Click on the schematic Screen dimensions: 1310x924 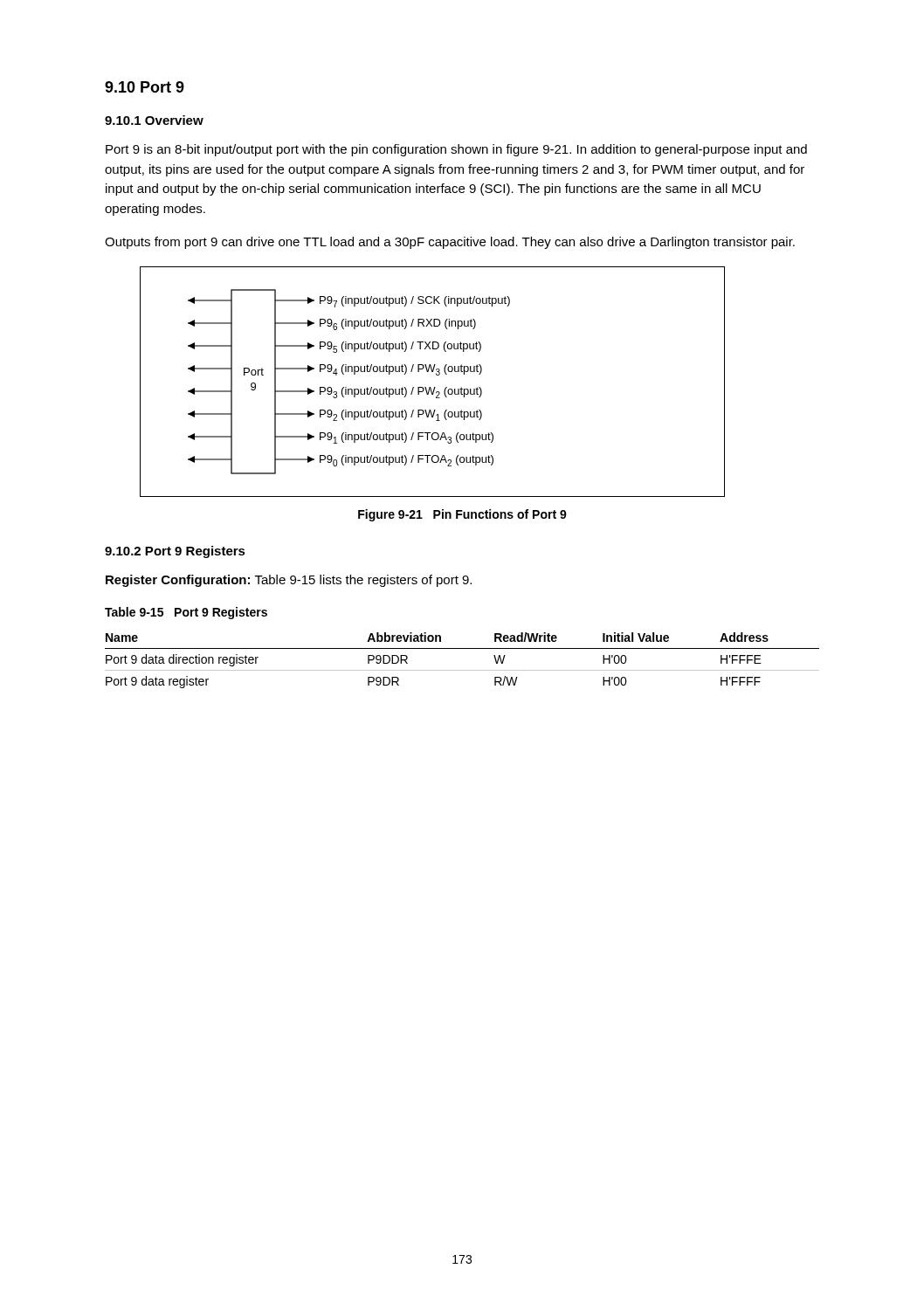click(479, 383)
